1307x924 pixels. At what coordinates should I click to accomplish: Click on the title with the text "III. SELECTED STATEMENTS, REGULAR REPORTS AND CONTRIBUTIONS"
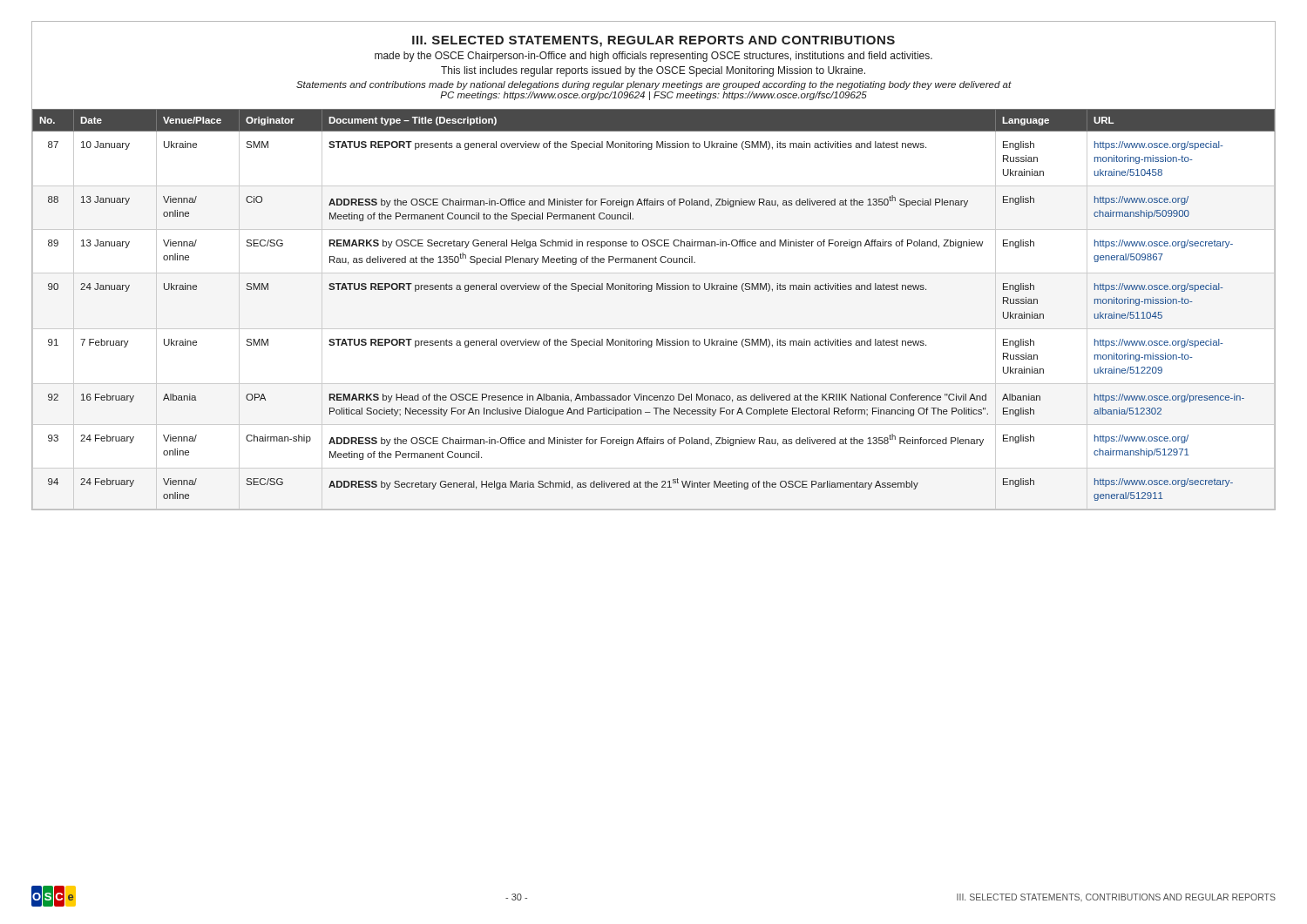[x=654, y=66]
